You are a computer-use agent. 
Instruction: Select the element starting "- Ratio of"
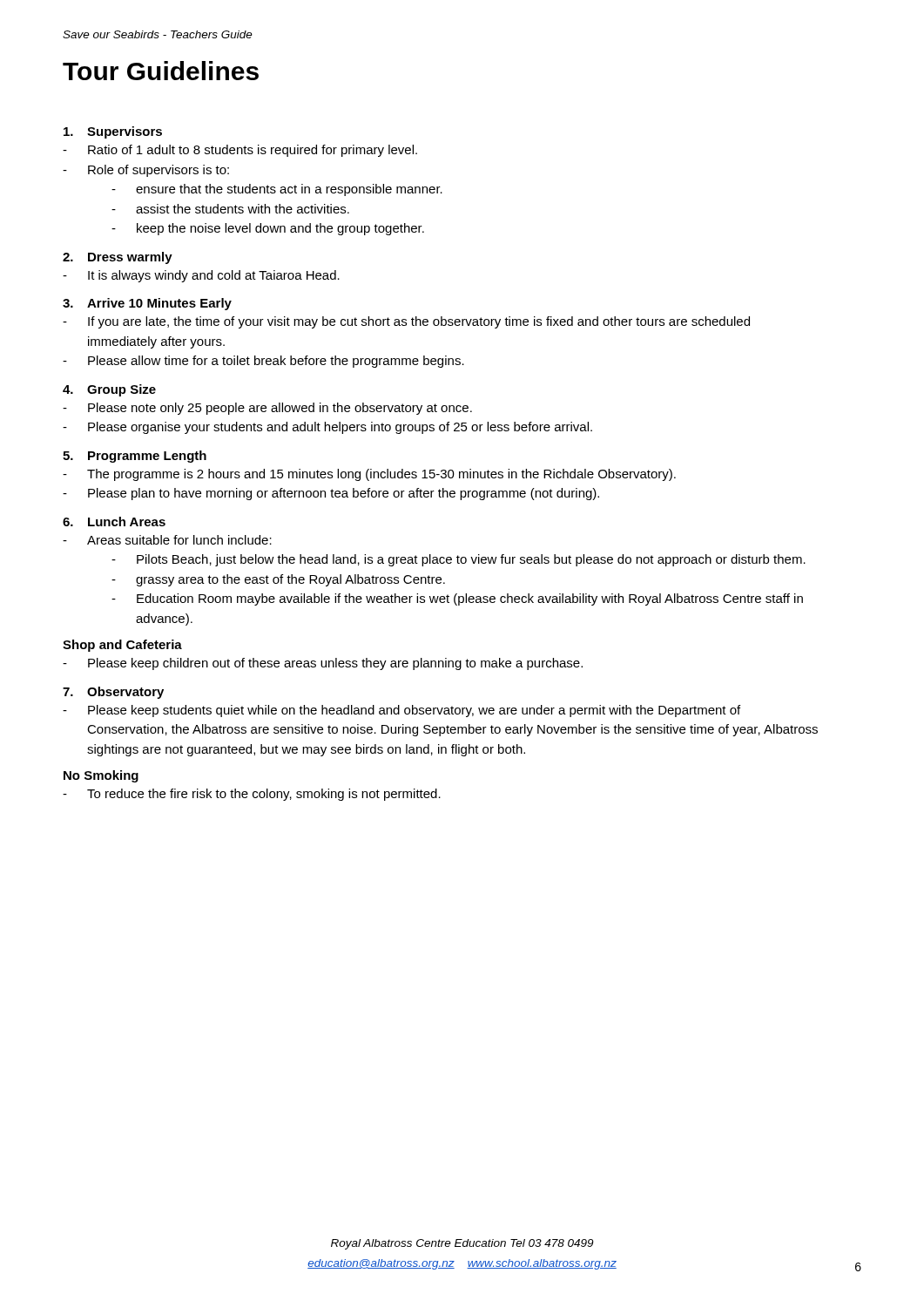tap(240, 151)
